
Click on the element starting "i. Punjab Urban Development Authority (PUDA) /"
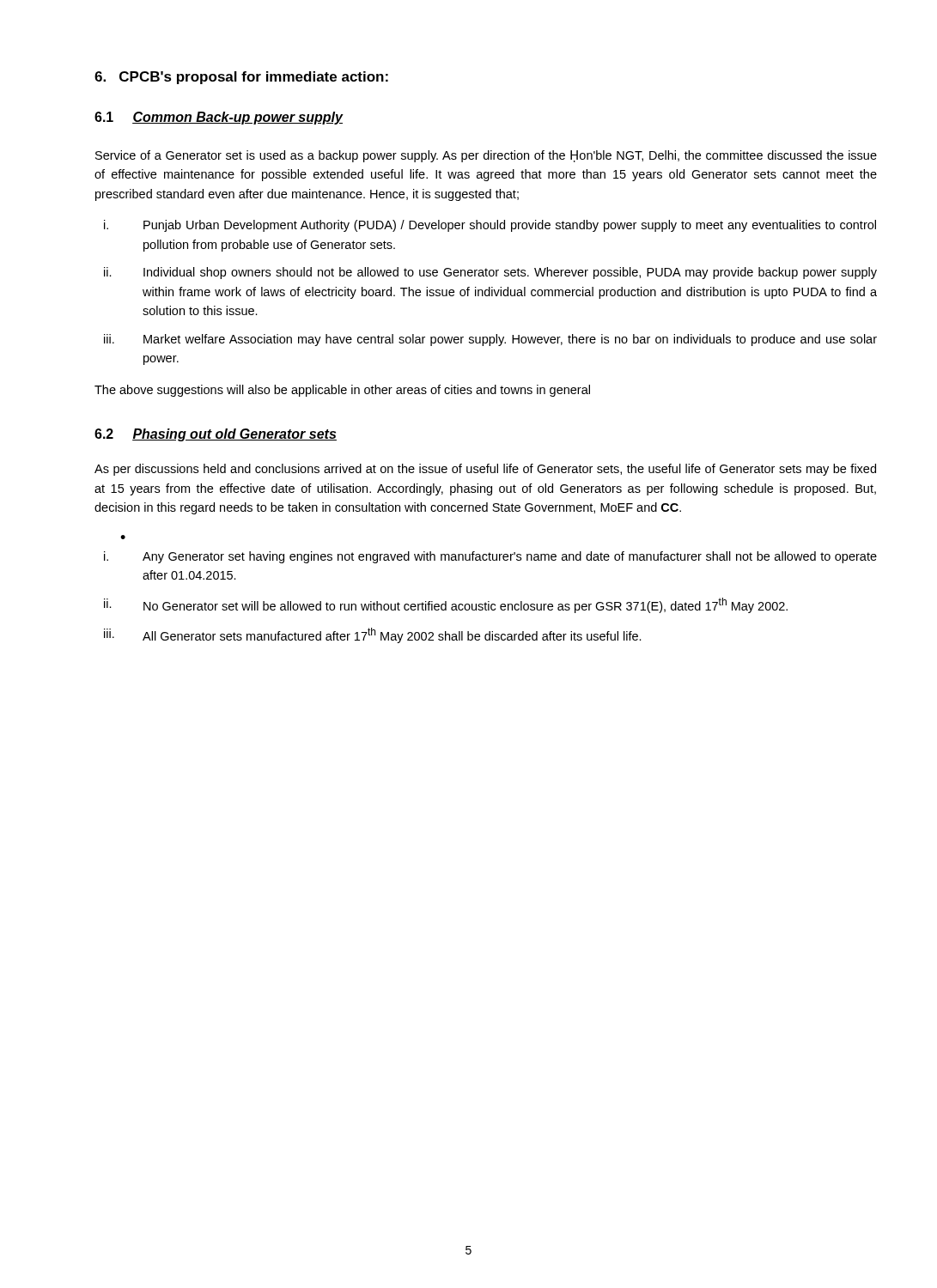tap(490, 235)
